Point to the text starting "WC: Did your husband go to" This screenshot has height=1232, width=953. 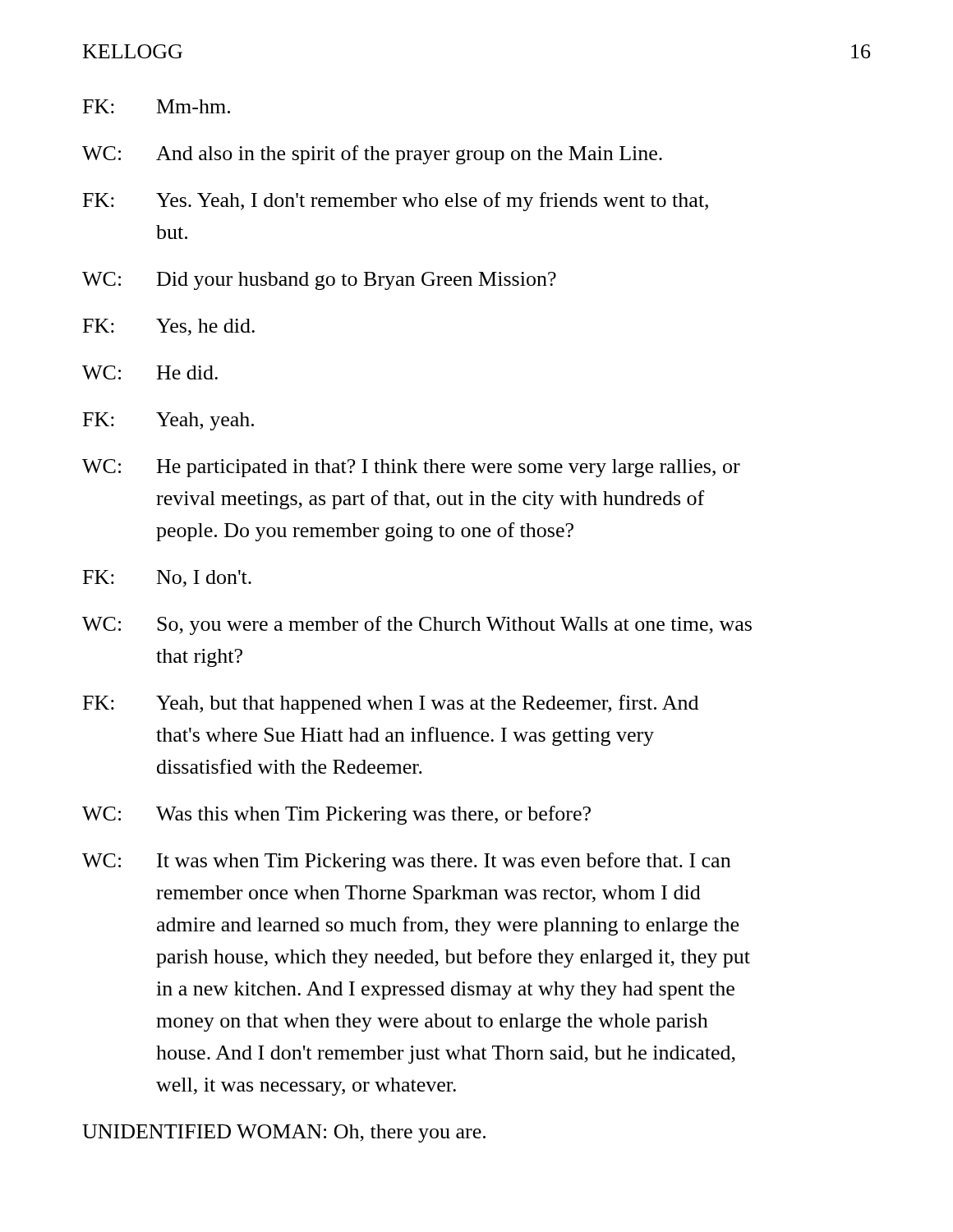pyautogui.click(x=476, y=279)
